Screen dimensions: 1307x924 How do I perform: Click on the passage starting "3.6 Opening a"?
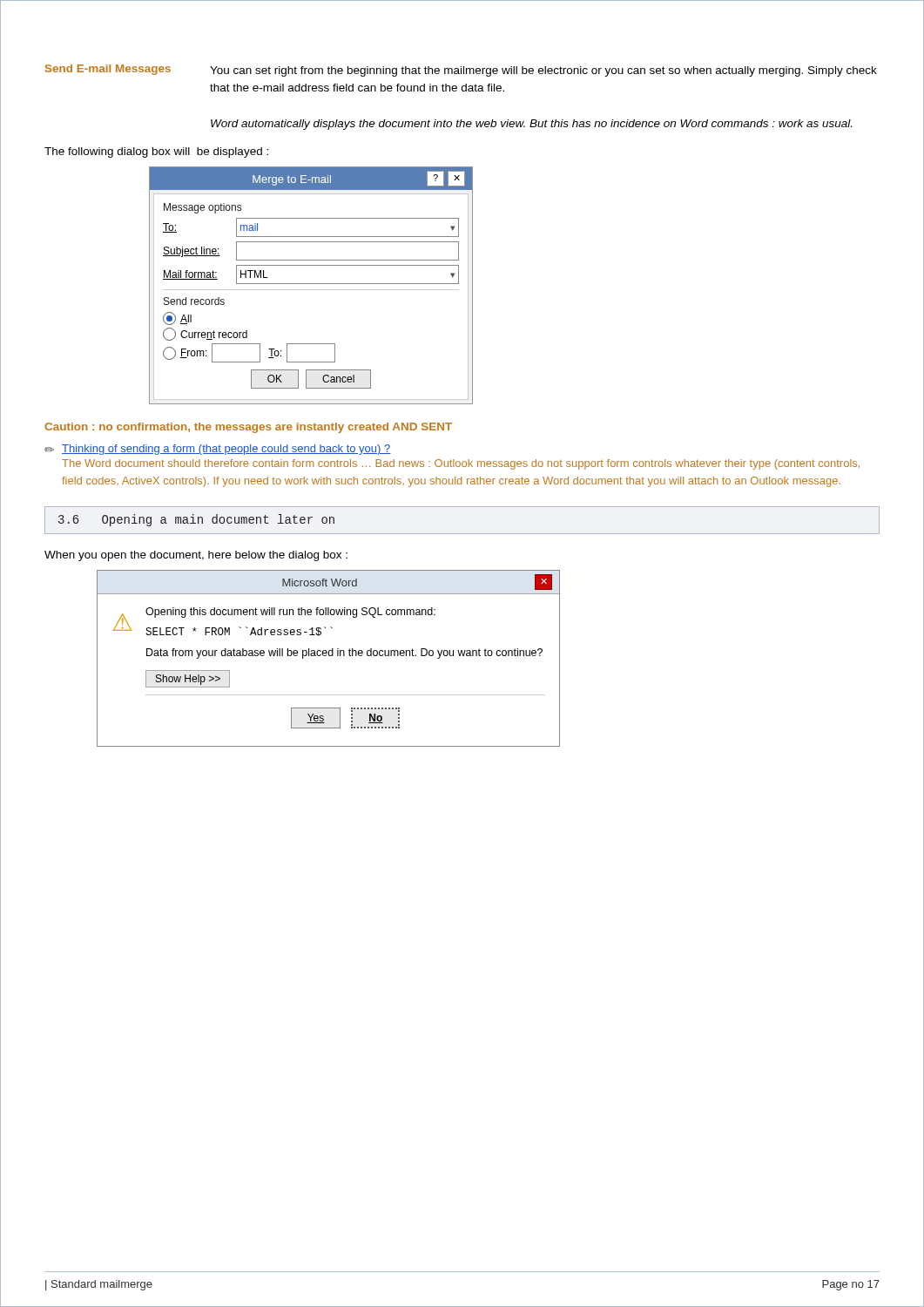[x=196, y=520]
